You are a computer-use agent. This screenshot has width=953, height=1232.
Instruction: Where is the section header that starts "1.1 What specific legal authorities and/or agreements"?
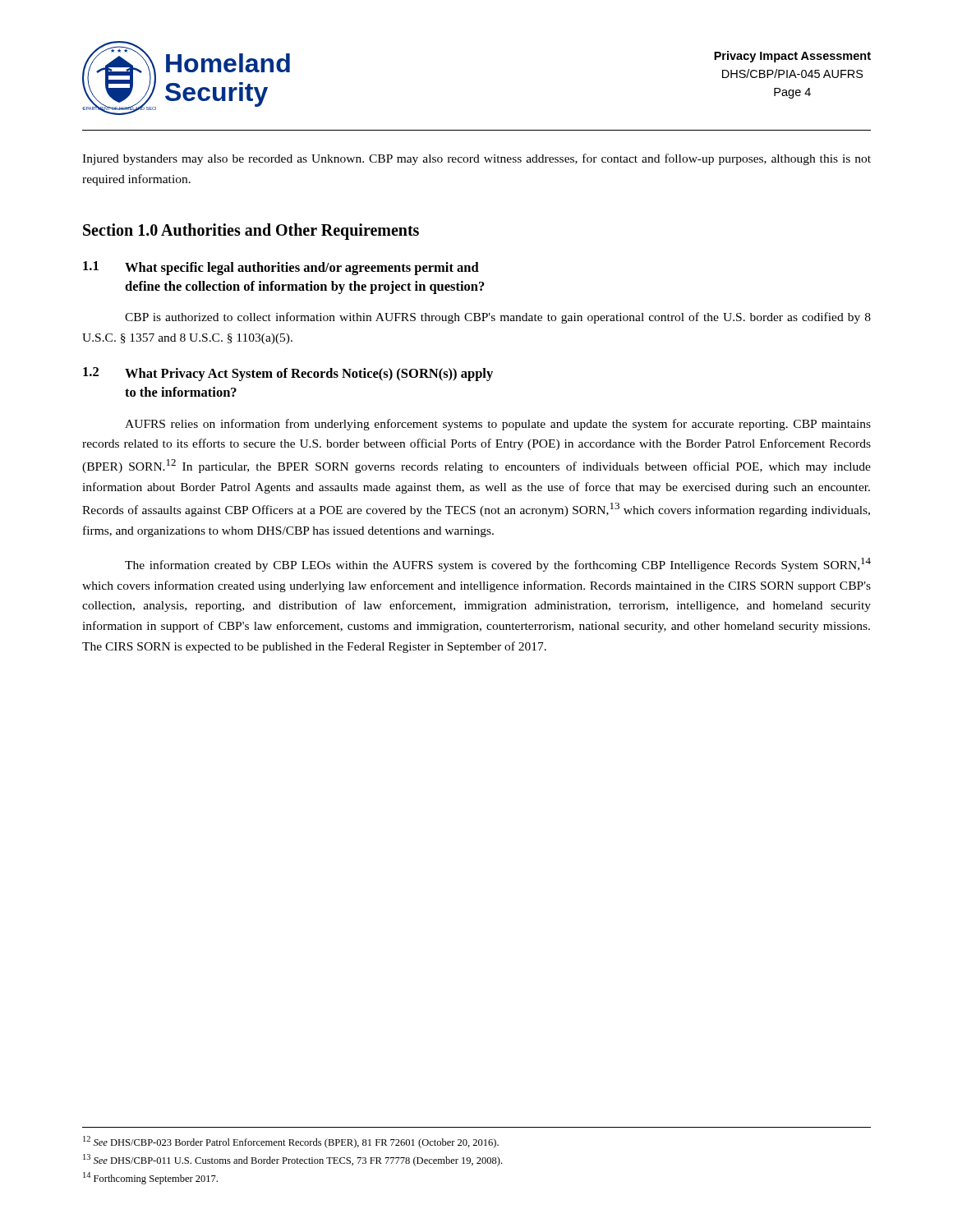pyautogui.click(x=476, y=277)
